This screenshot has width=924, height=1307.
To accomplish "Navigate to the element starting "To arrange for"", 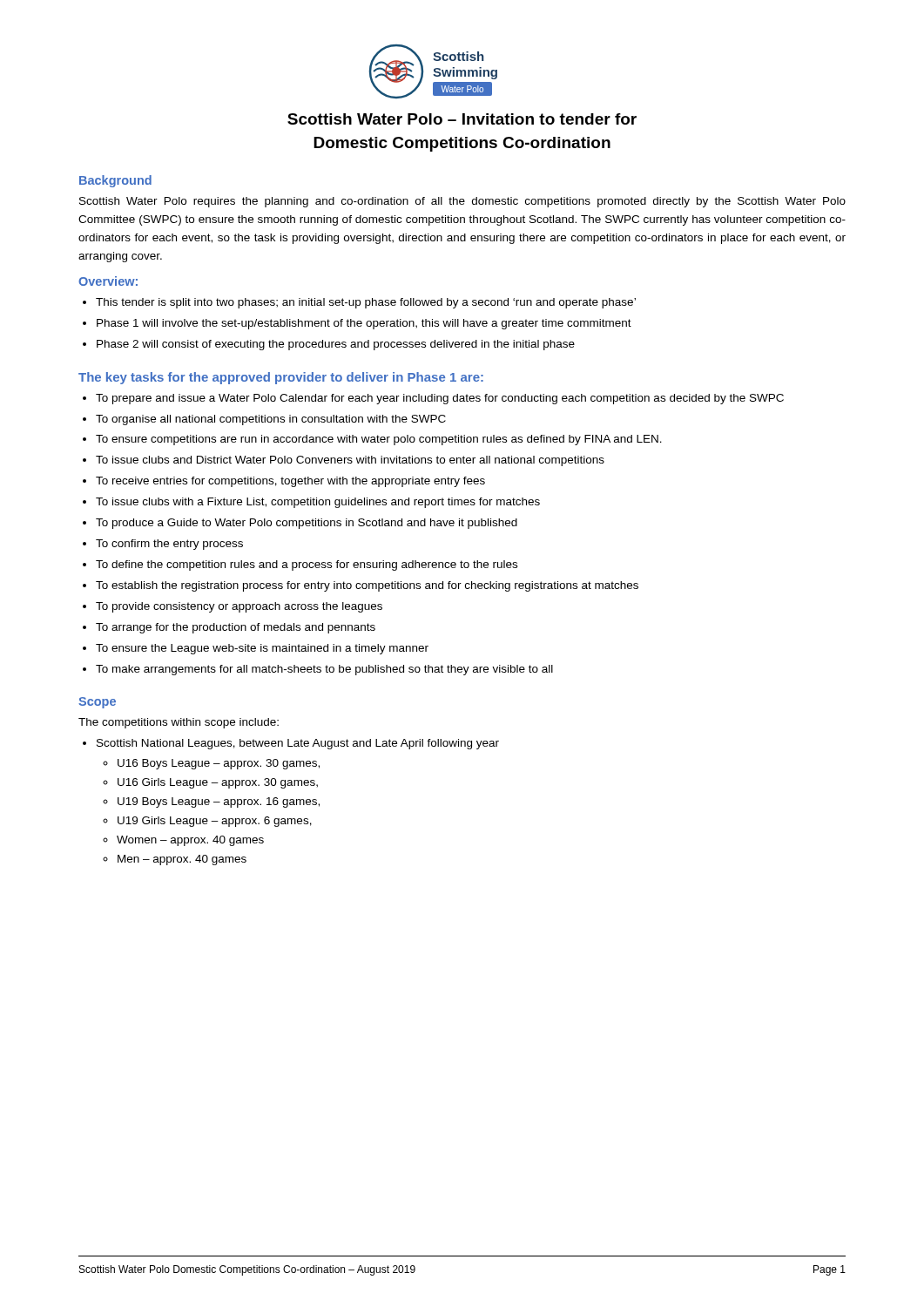I will pyautogui.click(x=236, y=628).
